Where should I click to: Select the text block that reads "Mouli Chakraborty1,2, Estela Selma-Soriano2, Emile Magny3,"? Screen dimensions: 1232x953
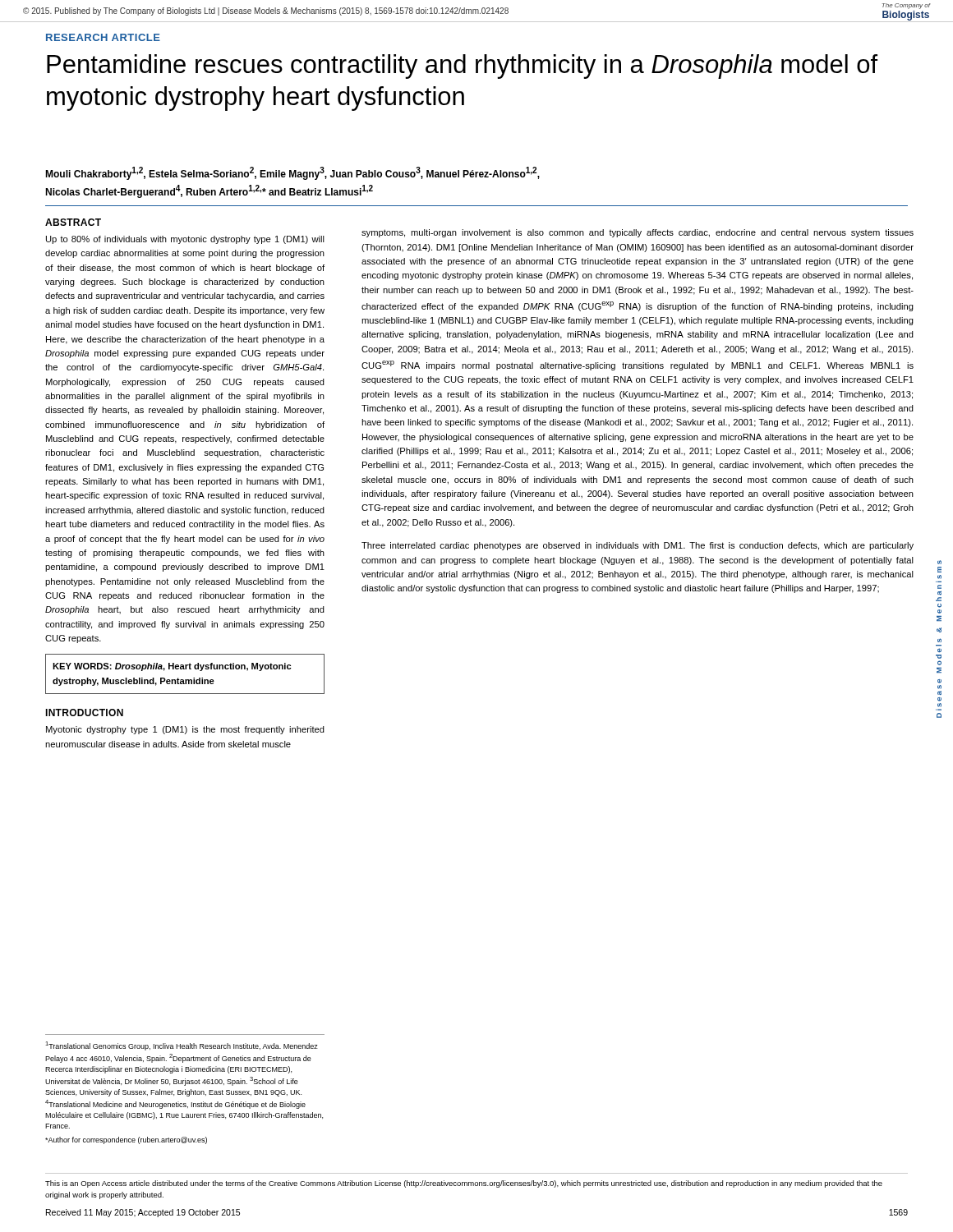[x=292, y=182]
